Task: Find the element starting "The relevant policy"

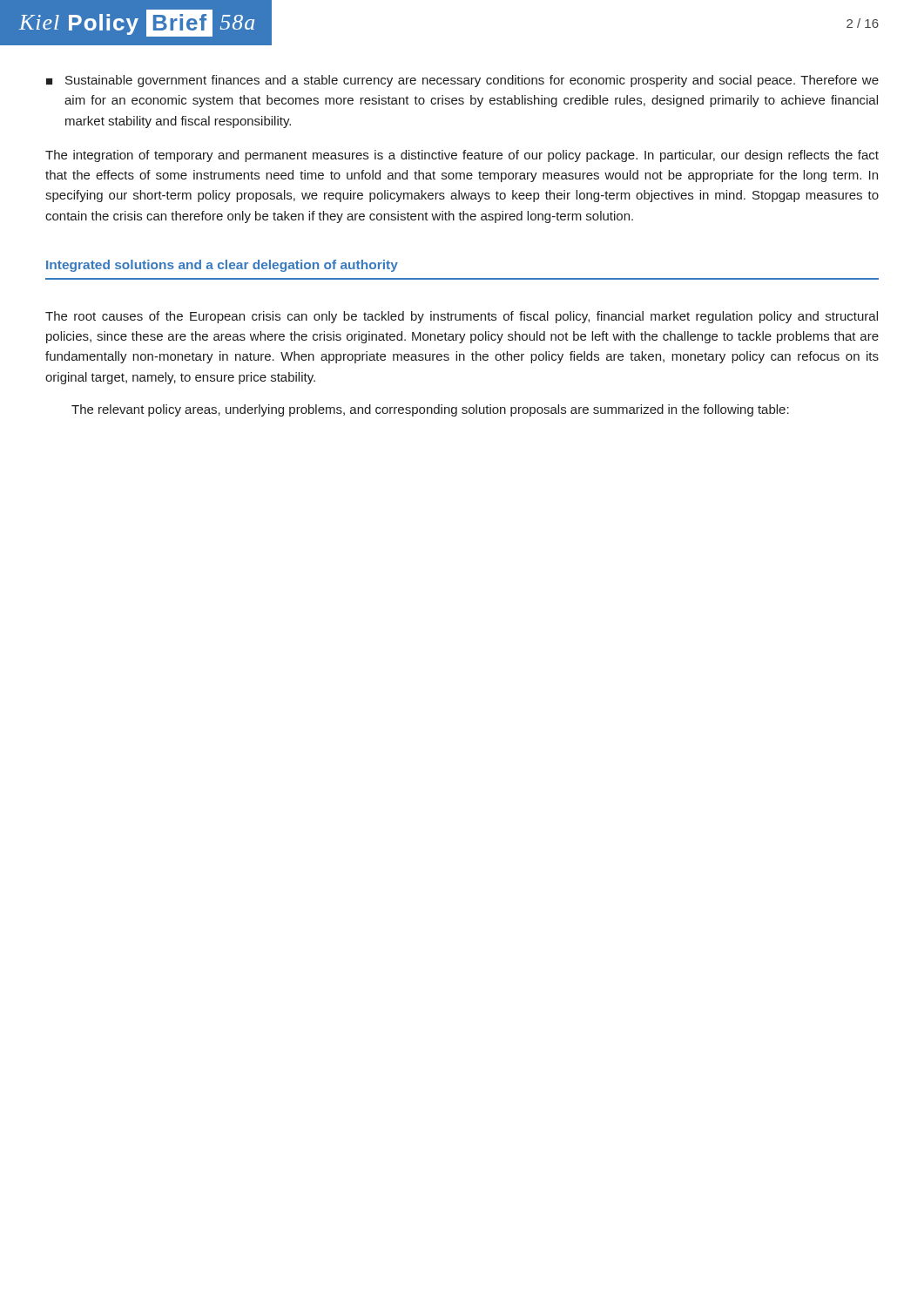Action: (x=430, y=409)
